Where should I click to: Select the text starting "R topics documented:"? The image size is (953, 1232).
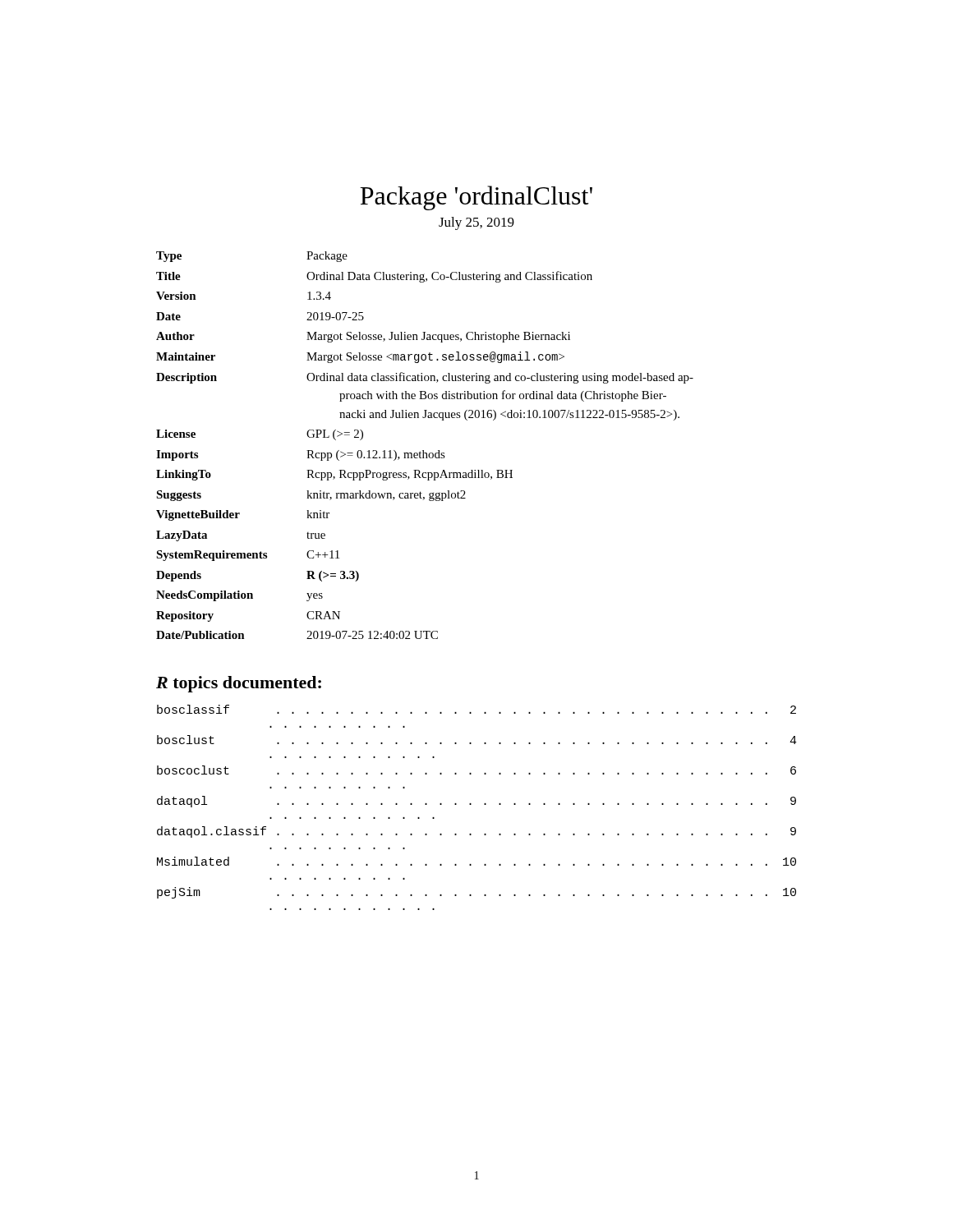click(239, 682)
